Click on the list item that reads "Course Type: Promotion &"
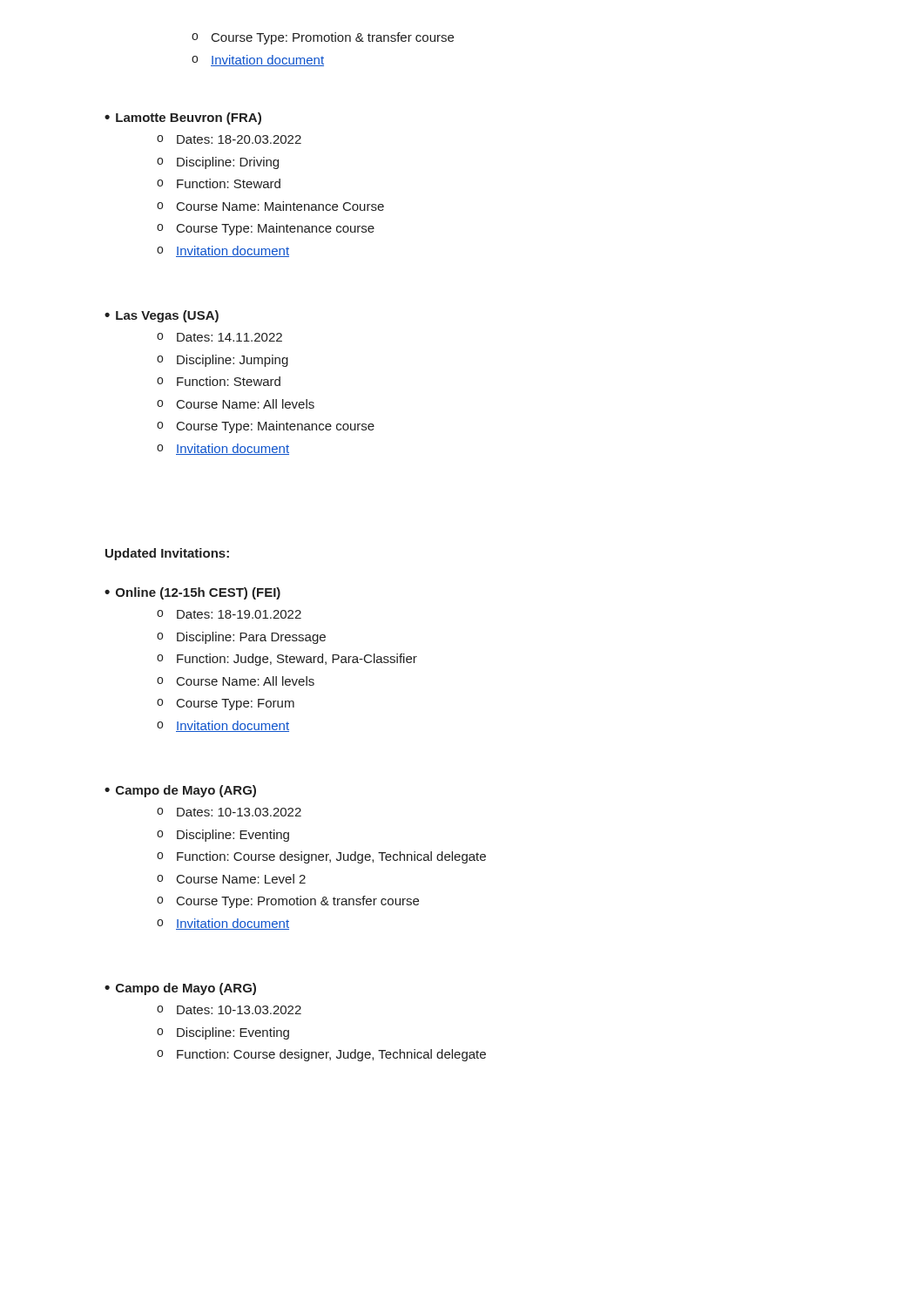Viewport: 924px width, 1307px height. coord(323,38)
